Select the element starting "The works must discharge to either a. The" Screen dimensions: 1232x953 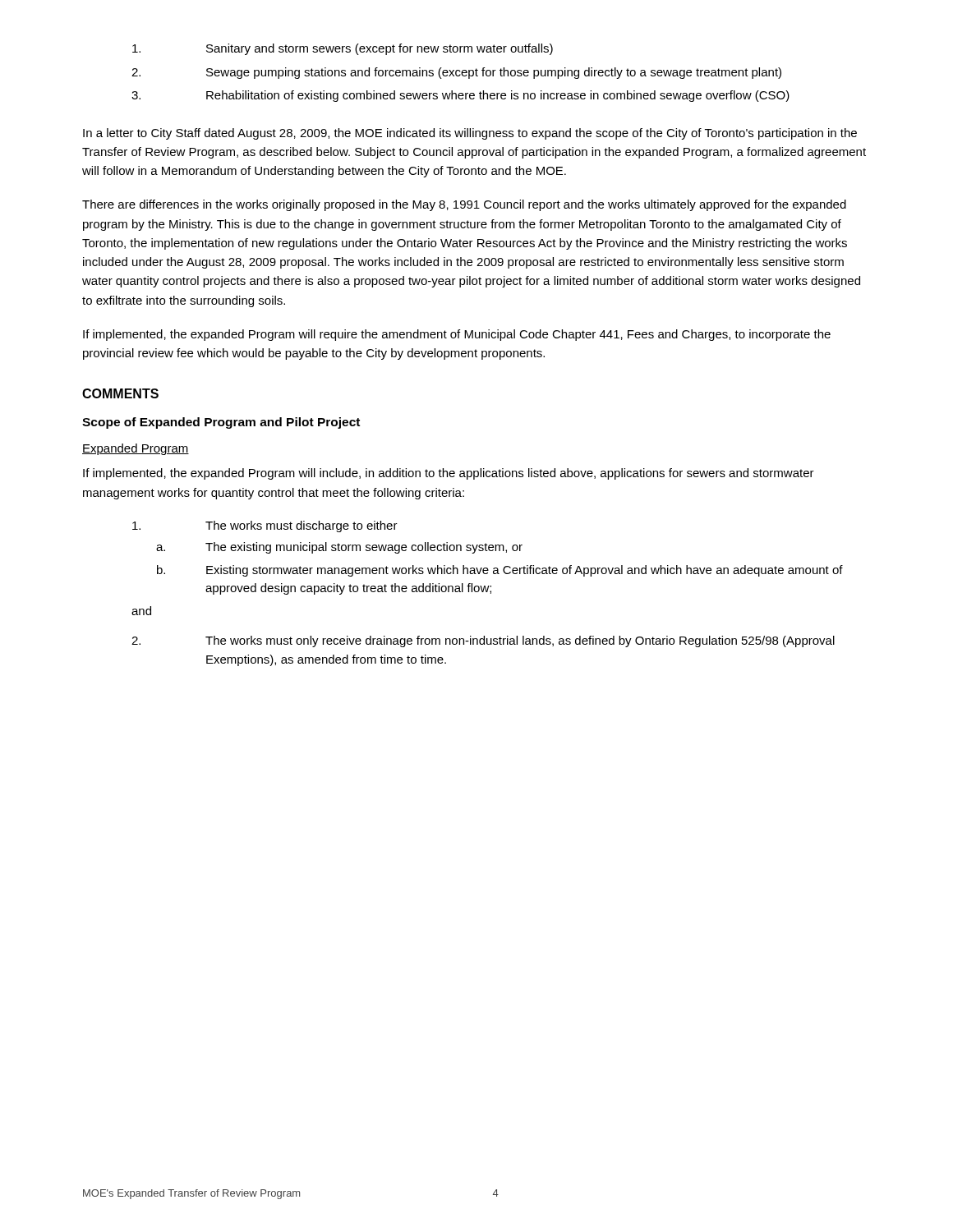tap(476, 568)
